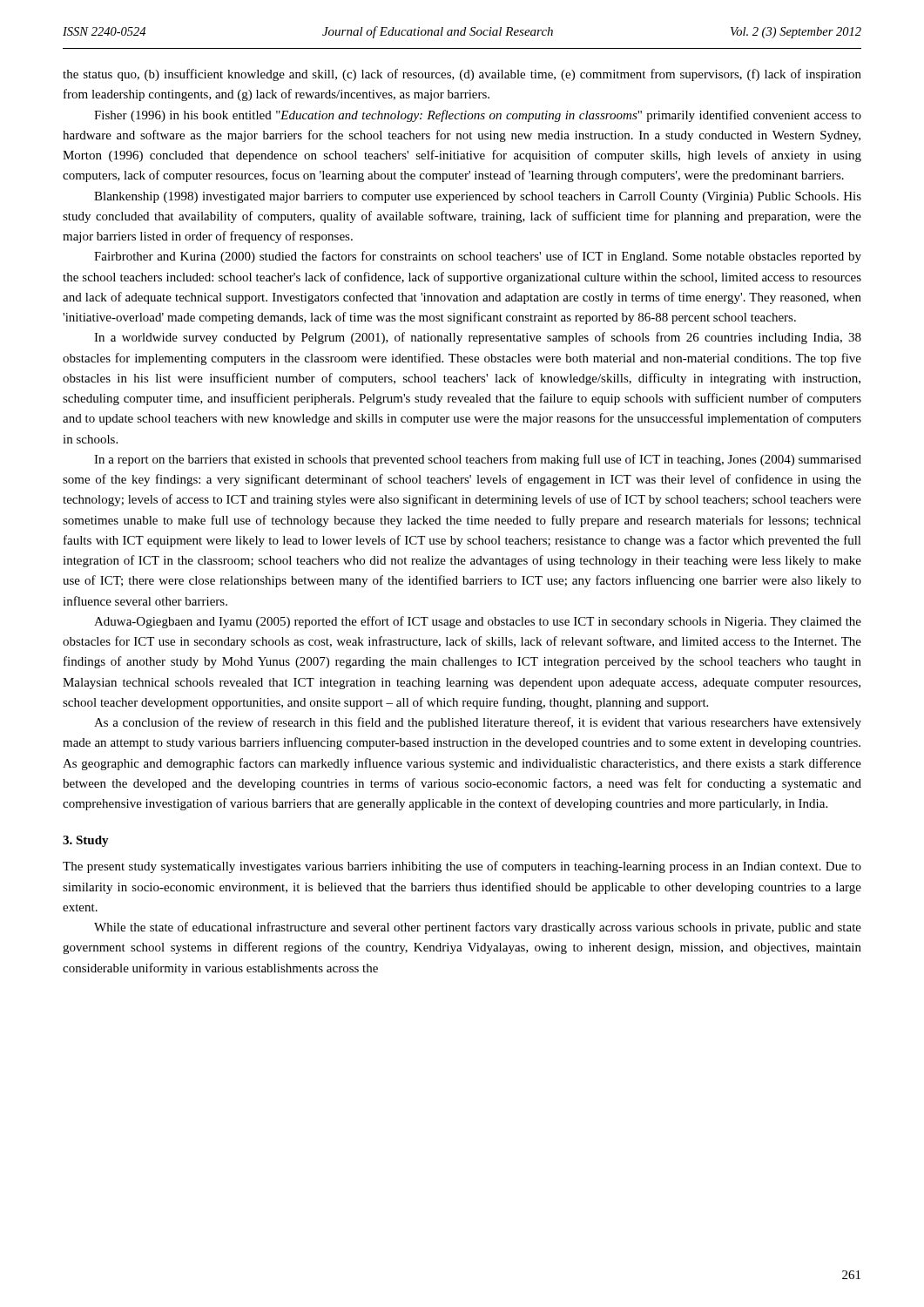Select a section header

pos(86,840)
